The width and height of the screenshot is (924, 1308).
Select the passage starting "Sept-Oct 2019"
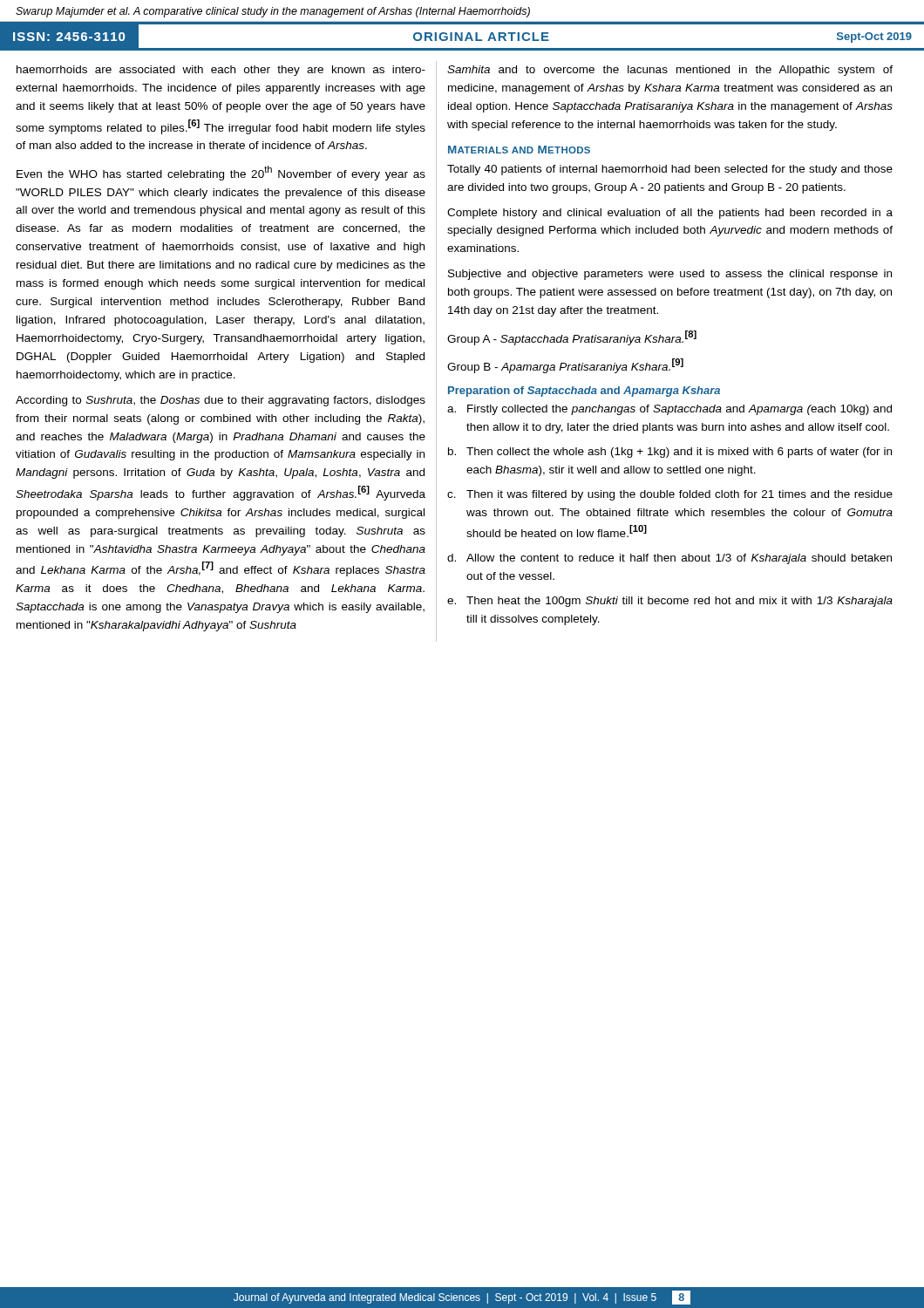coord(874,36)
